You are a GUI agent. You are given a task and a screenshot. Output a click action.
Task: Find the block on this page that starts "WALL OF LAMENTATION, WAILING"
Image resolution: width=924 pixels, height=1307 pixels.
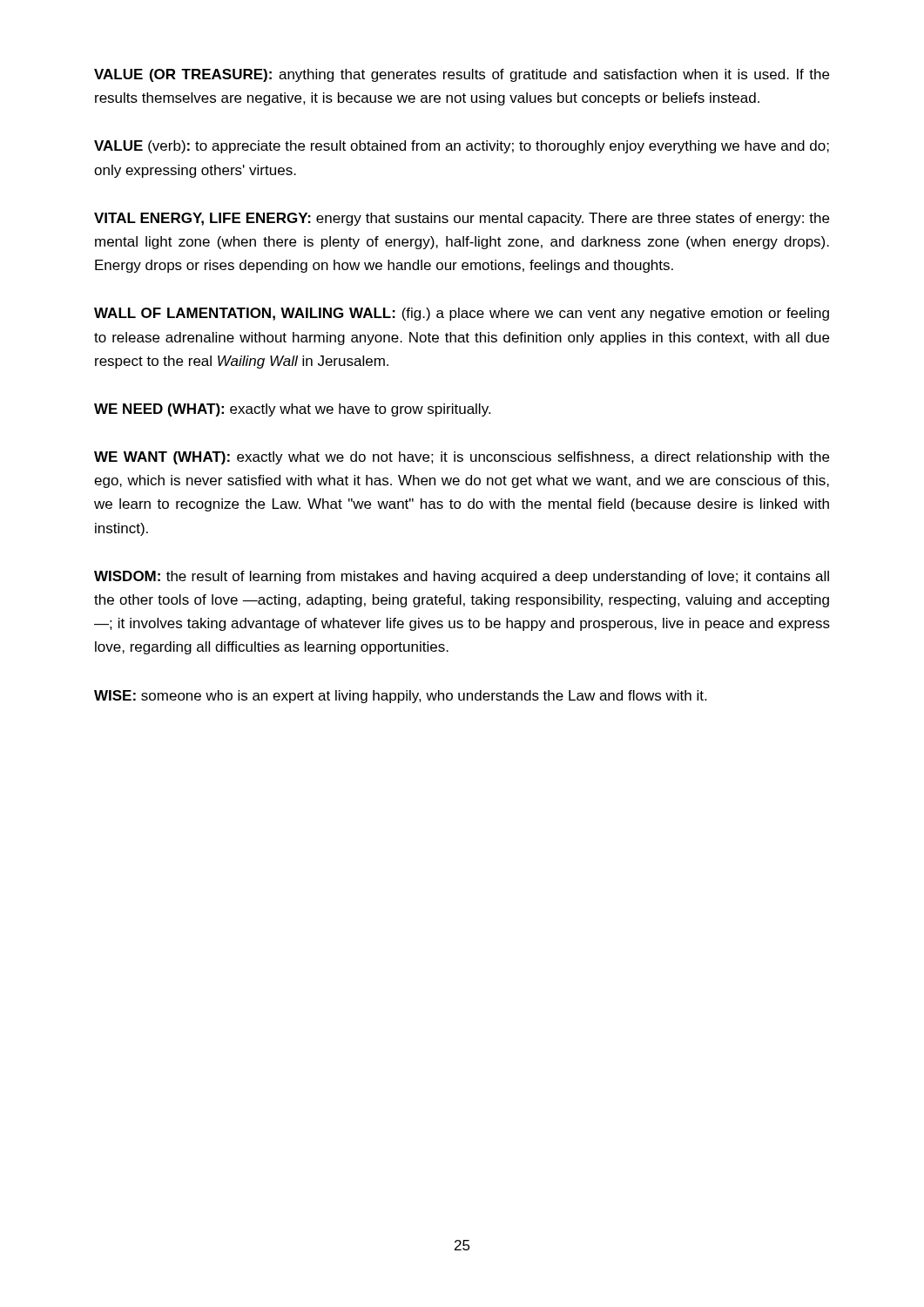tap(462, 337)
